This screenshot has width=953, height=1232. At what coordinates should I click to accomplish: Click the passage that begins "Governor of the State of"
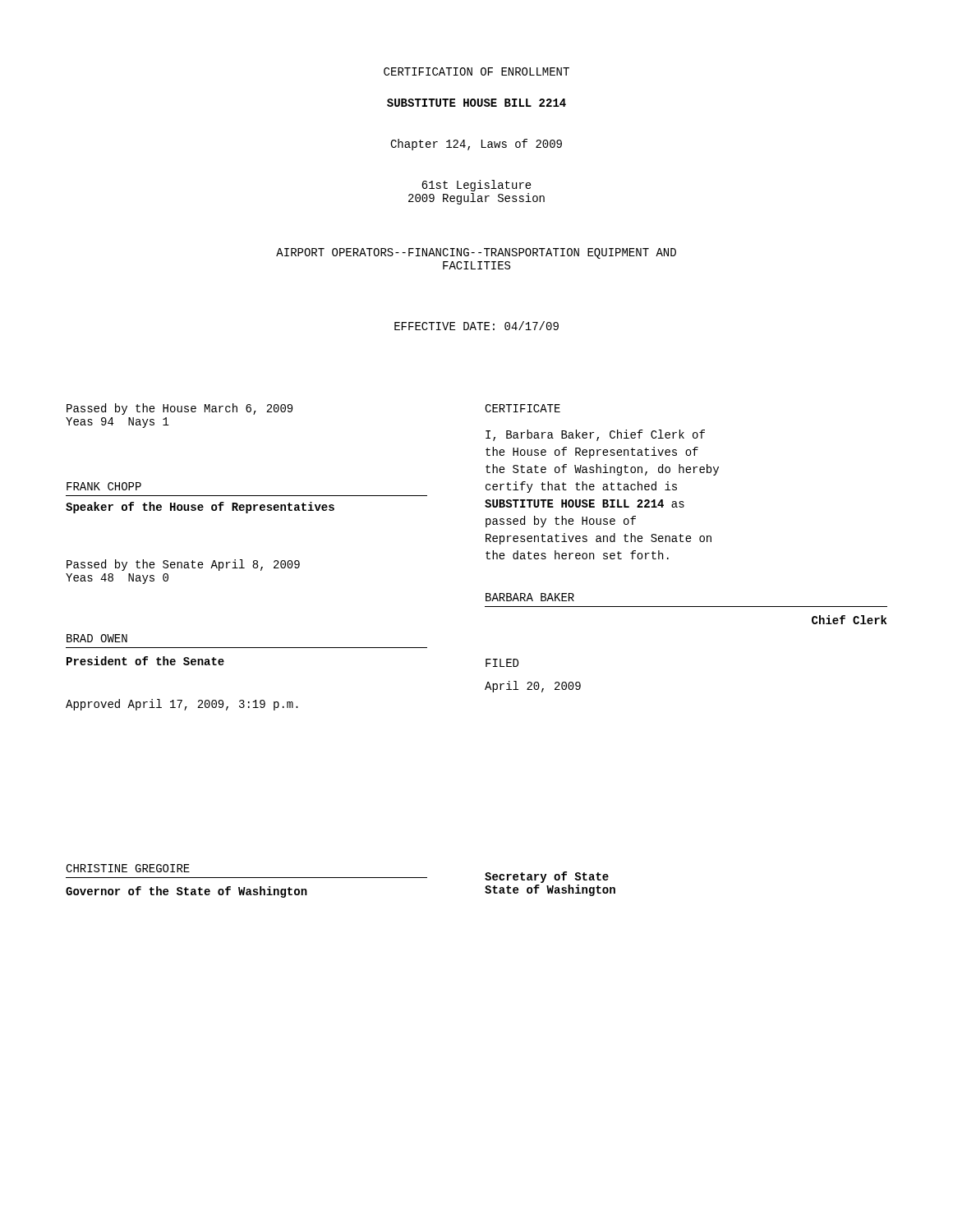[x=187, y=892]
